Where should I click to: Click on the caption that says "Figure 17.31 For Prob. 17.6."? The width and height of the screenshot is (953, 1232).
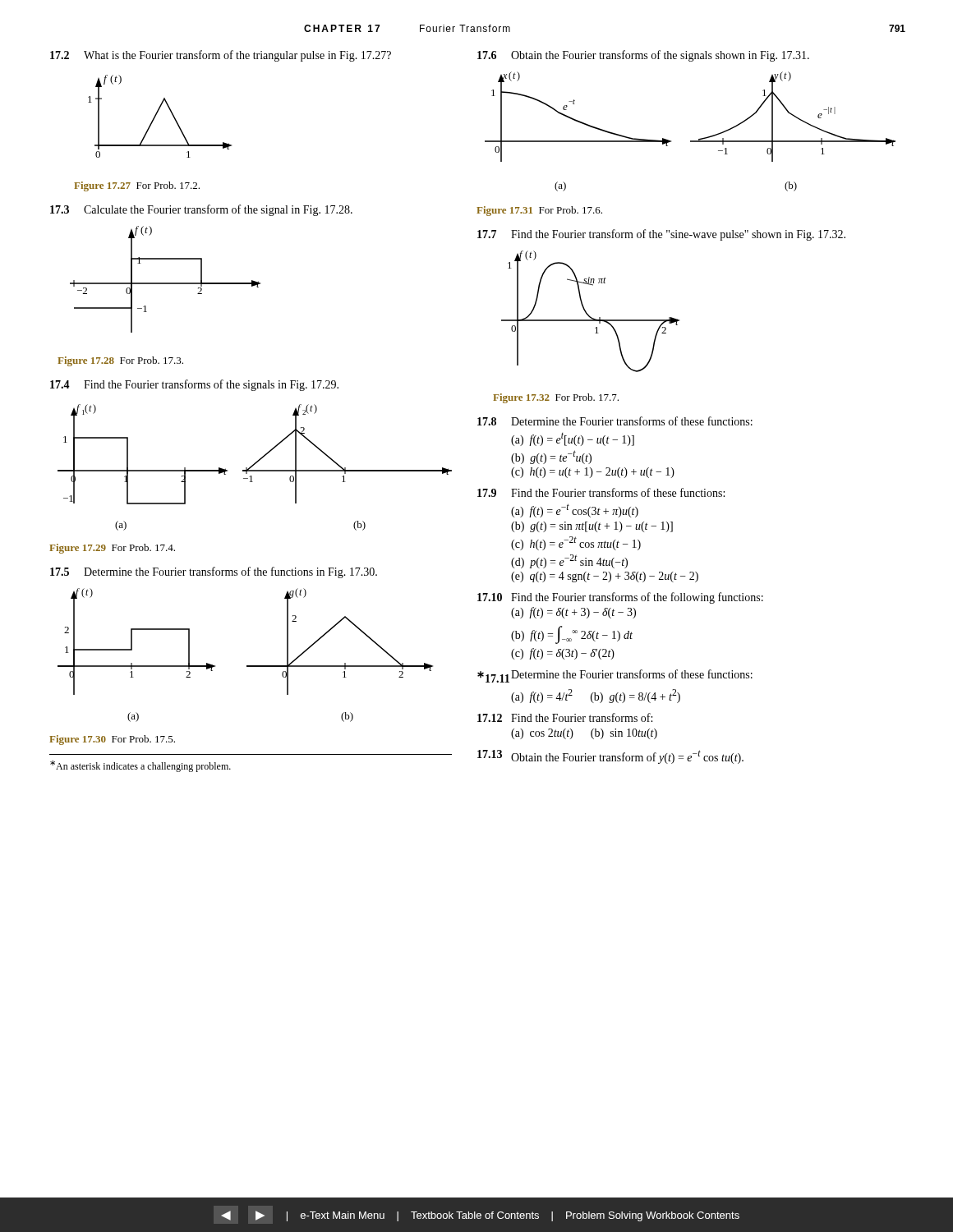click(540, 210)
